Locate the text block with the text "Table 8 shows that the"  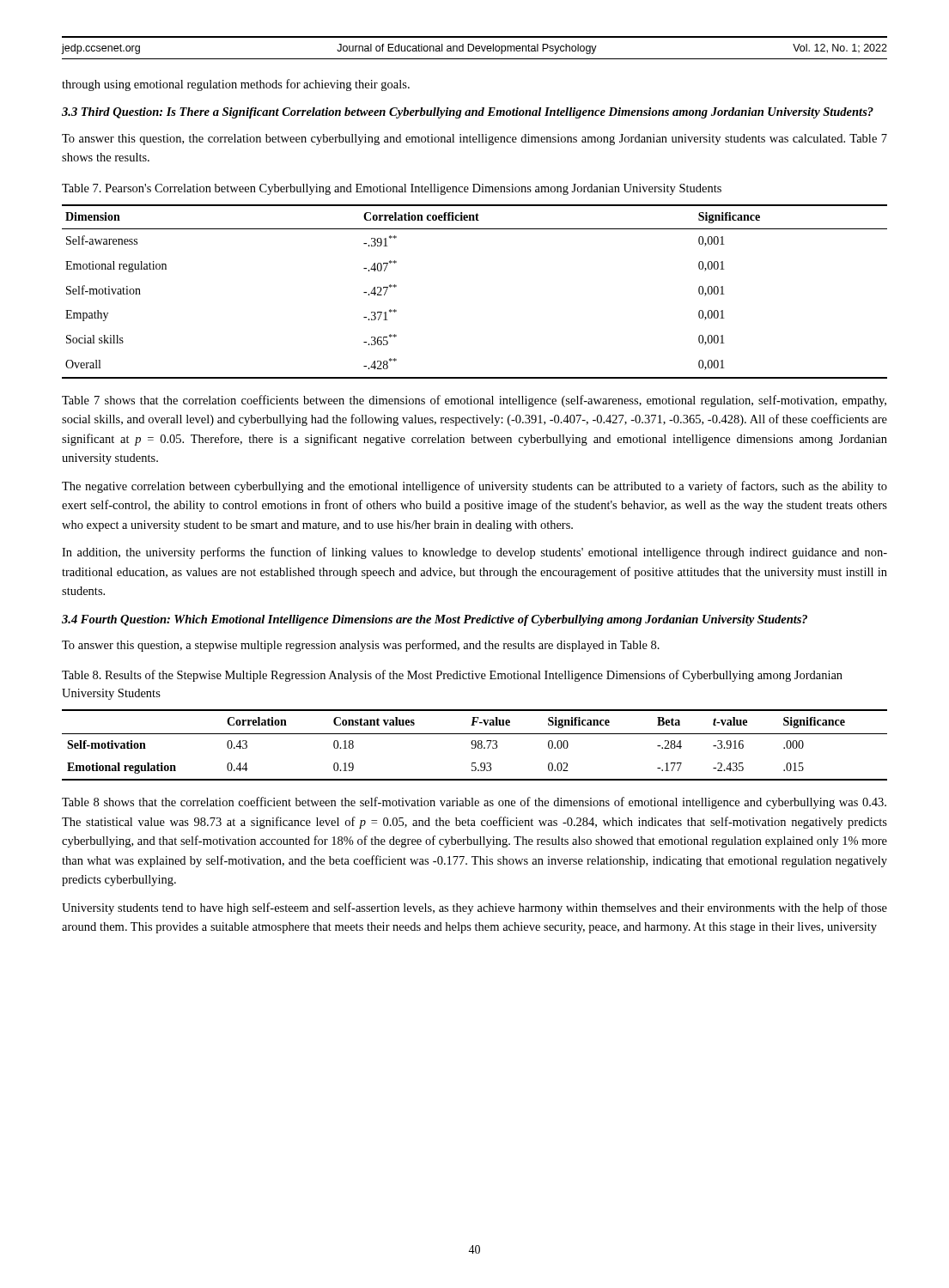tap(474, 841)
